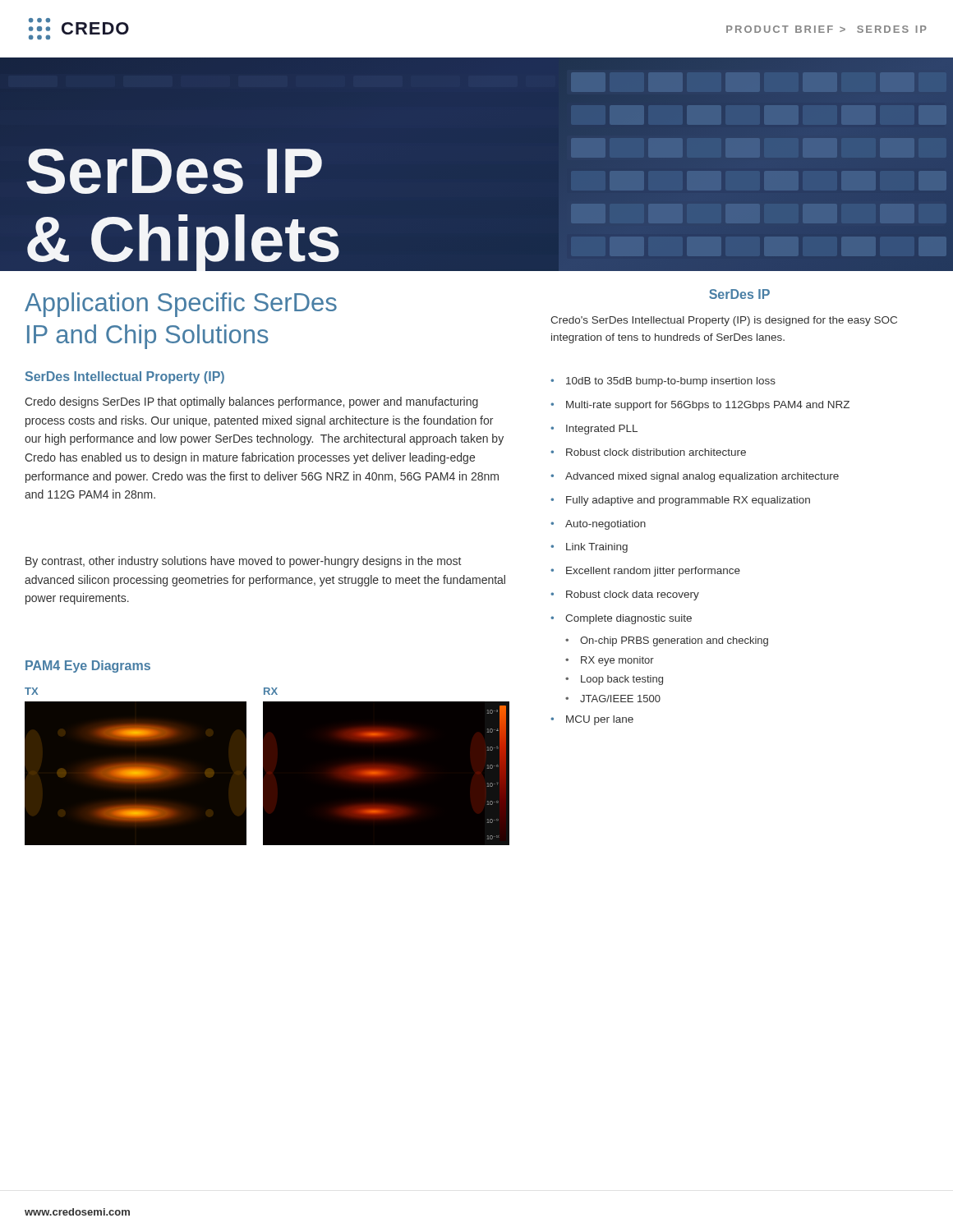Where is the passage that starts "•Multi-rate support for"?
The height and width of the screenshot is (1232, 953).
pos(700,405)
